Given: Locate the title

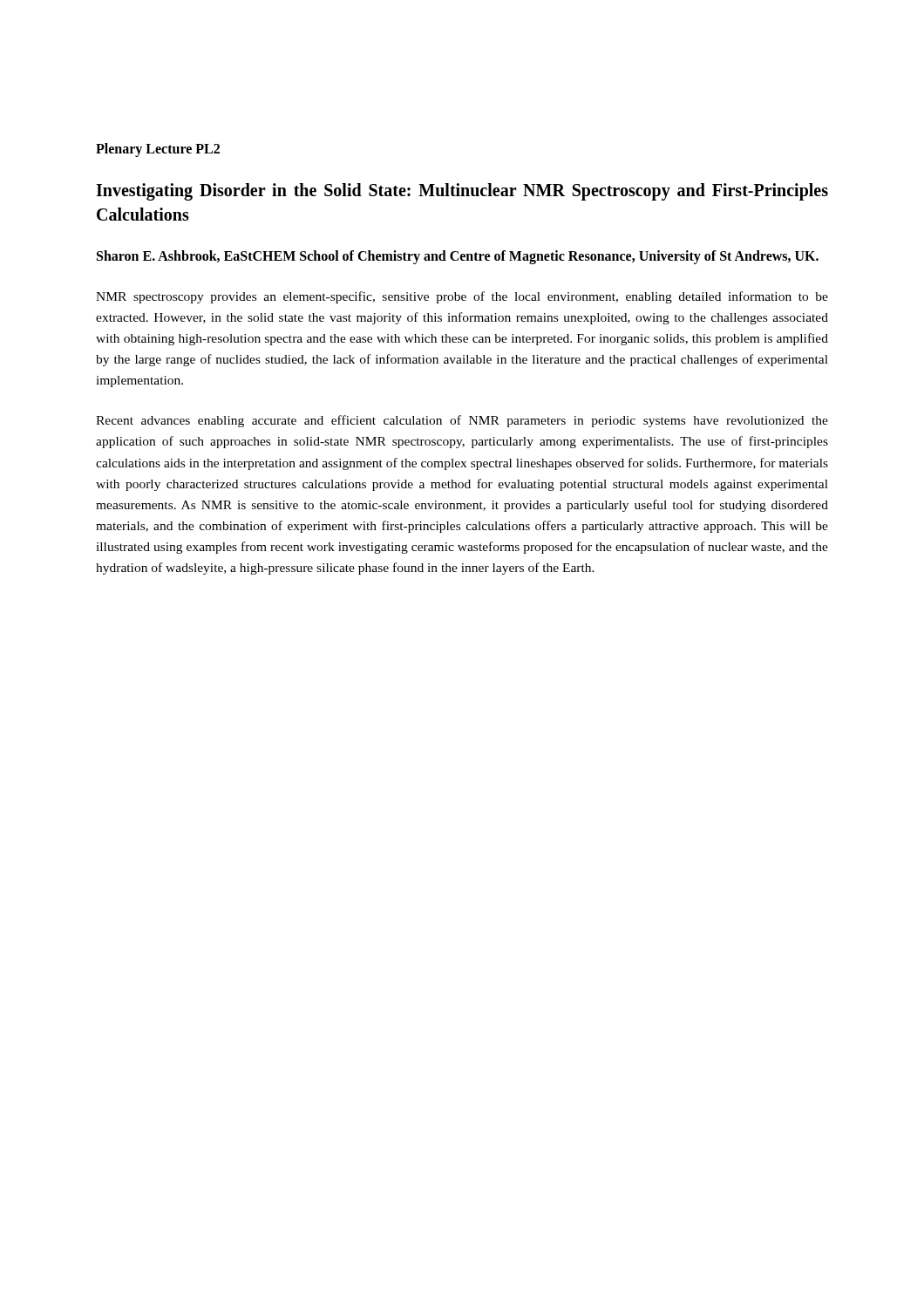Looking at the screenshot, I should point(462,203).
